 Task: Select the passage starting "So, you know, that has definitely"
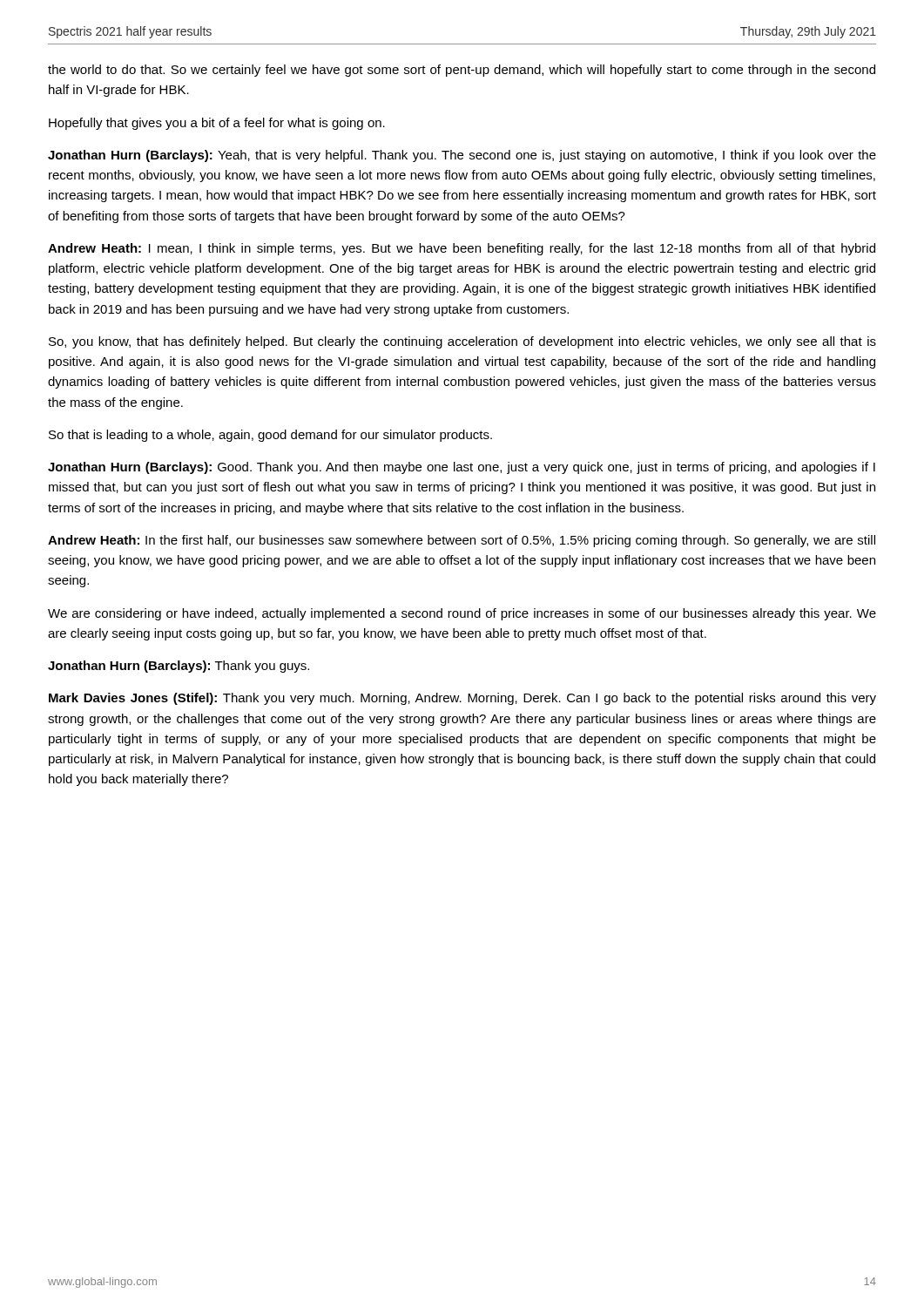462,371
